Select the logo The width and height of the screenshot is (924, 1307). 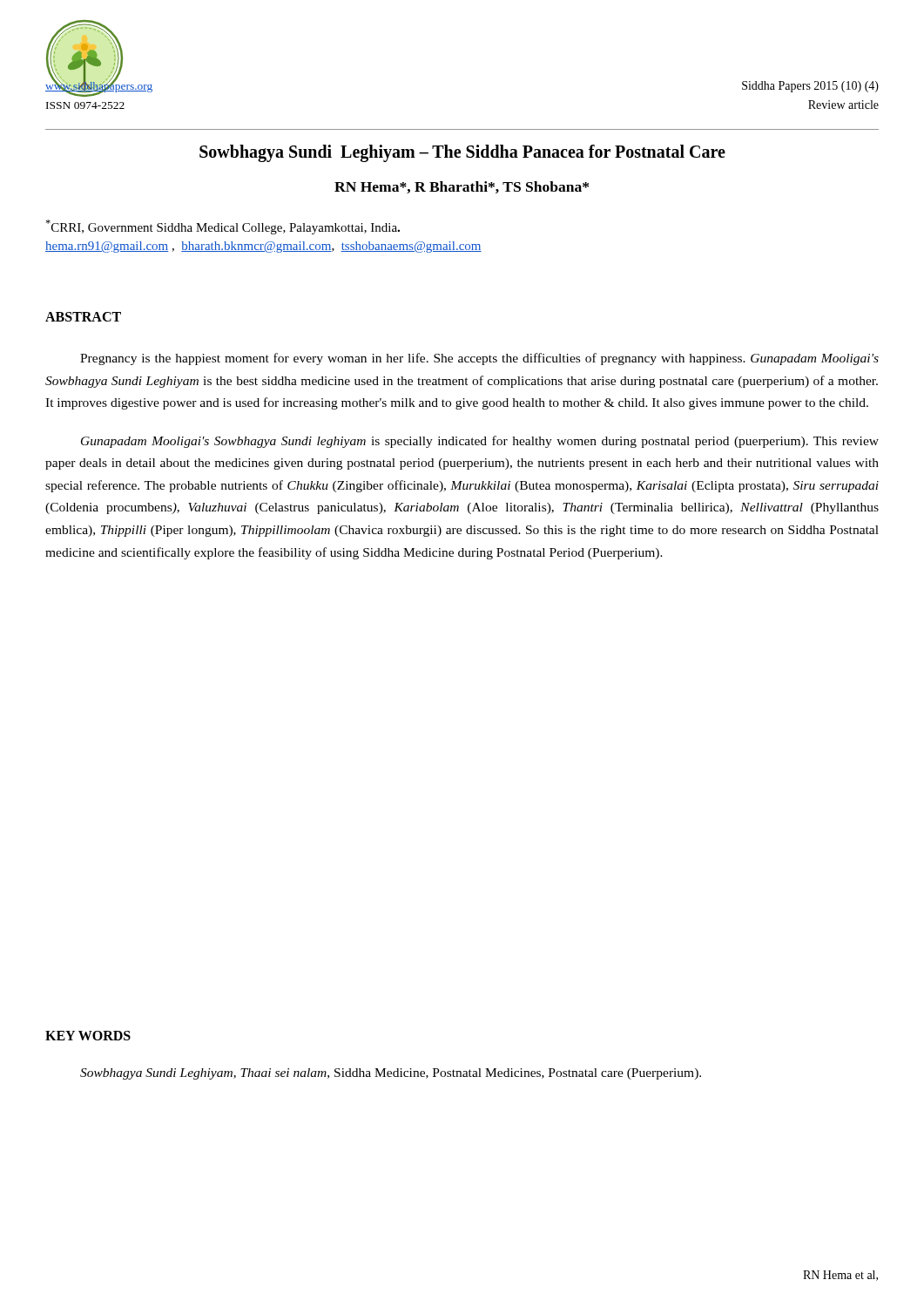click(84, 58)
